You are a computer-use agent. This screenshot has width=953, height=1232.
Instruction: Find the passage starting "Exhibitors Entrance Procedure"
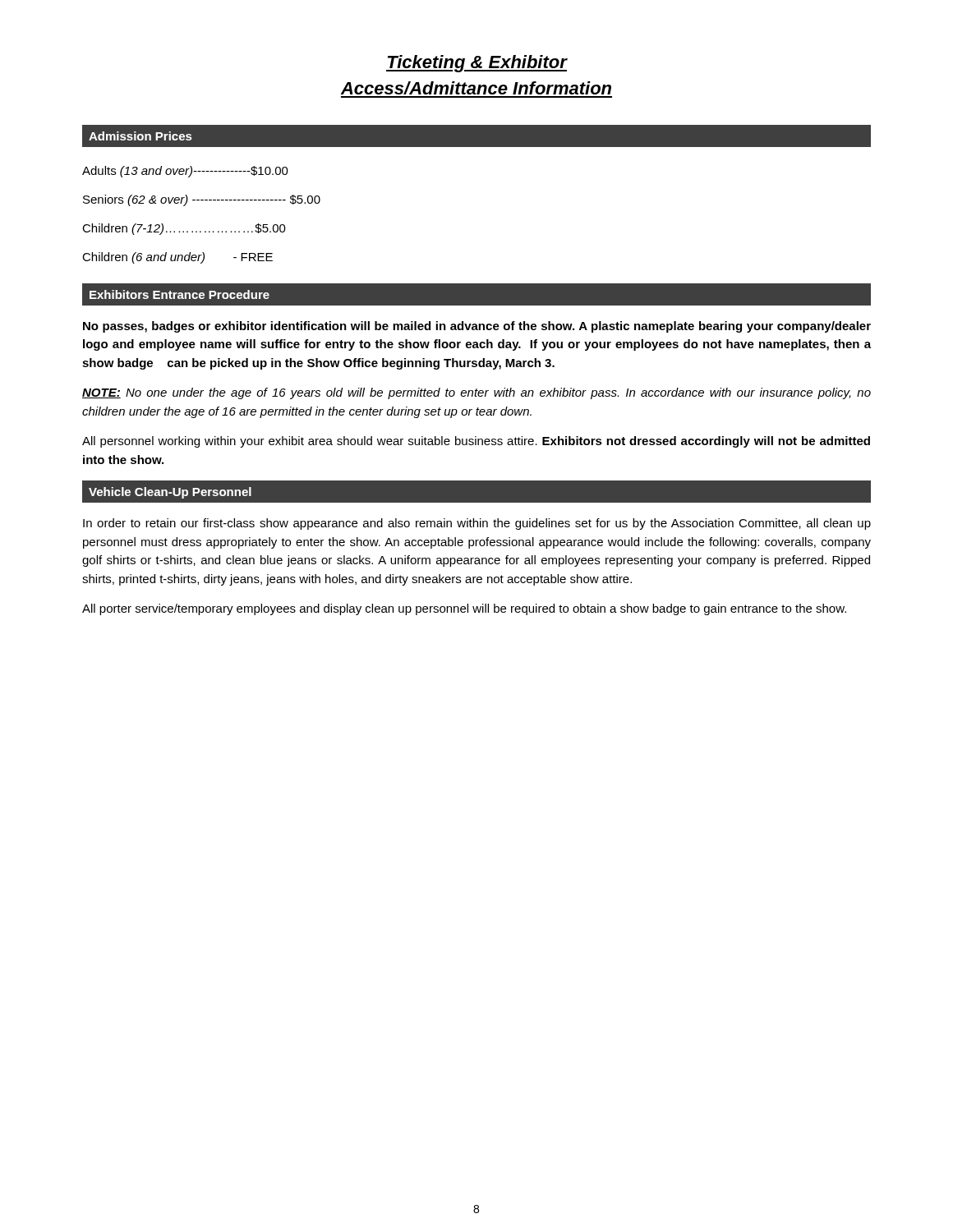[179, 294]
